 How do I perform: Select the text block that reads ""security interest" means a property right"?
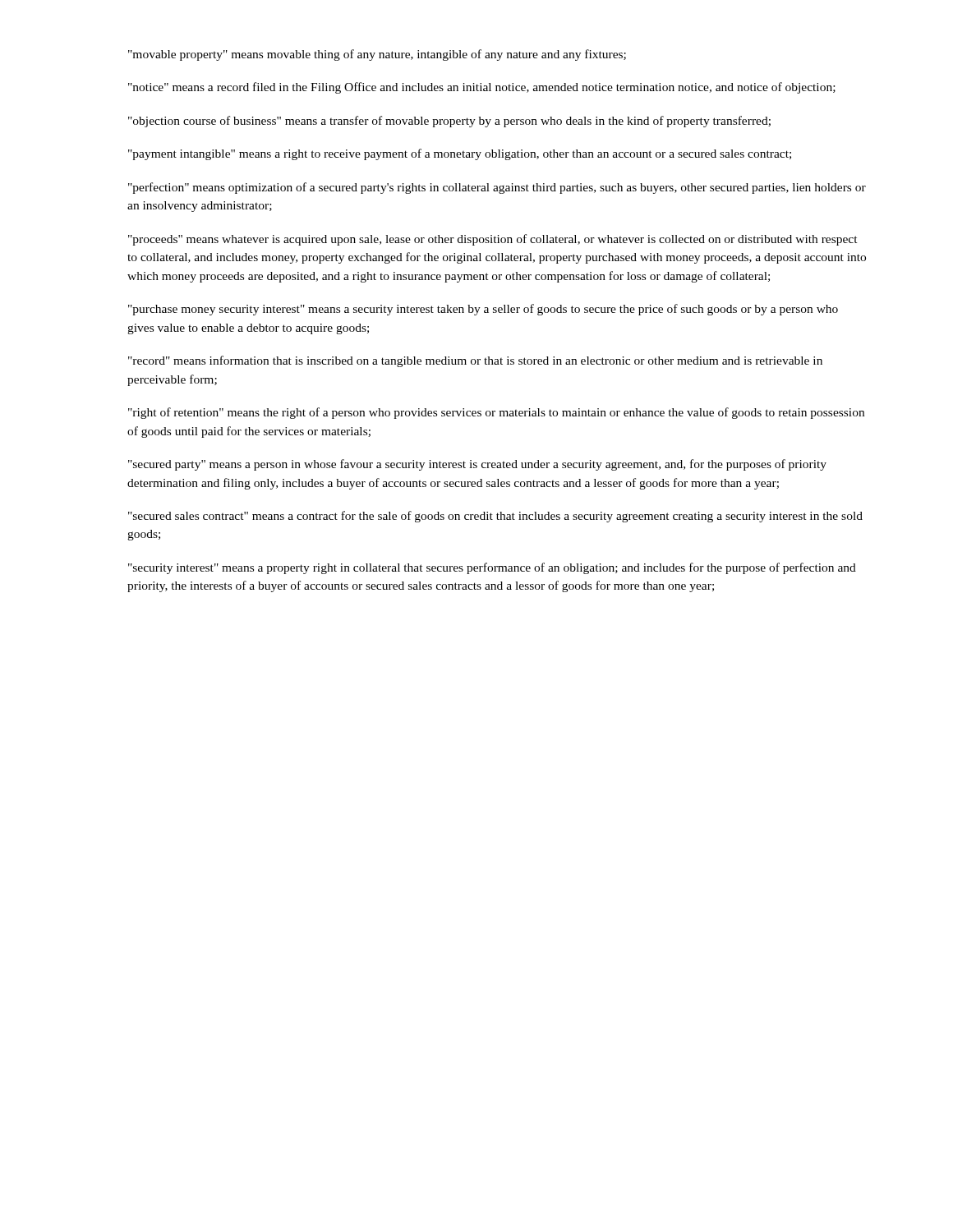pyautogui.click(x=492, y=576)
